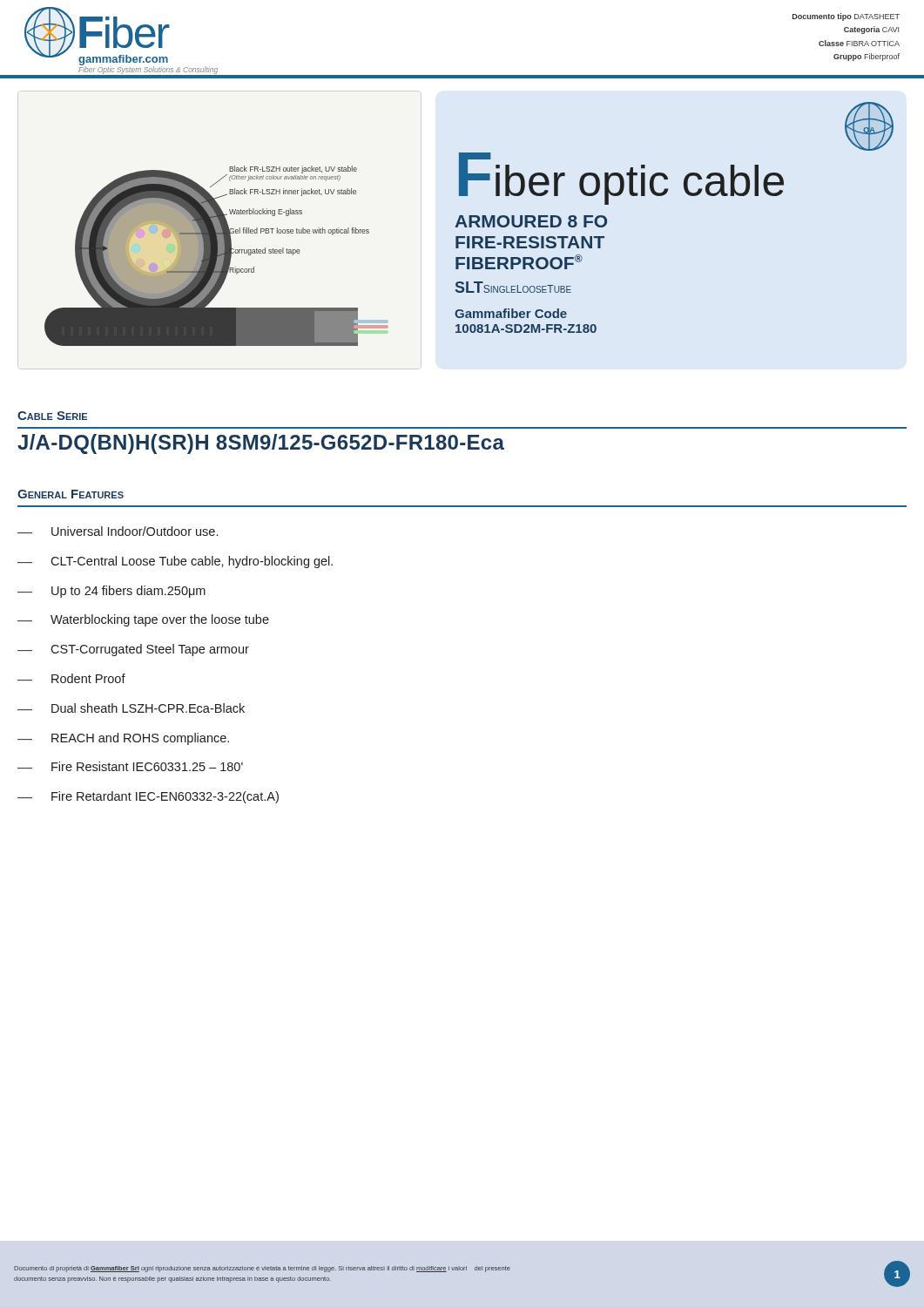Screen dimensions: 1307x924
Task: Click on the passage starting "— Fire Resistant IEC60331.25 – 180'"
Action: pos(130,768)
